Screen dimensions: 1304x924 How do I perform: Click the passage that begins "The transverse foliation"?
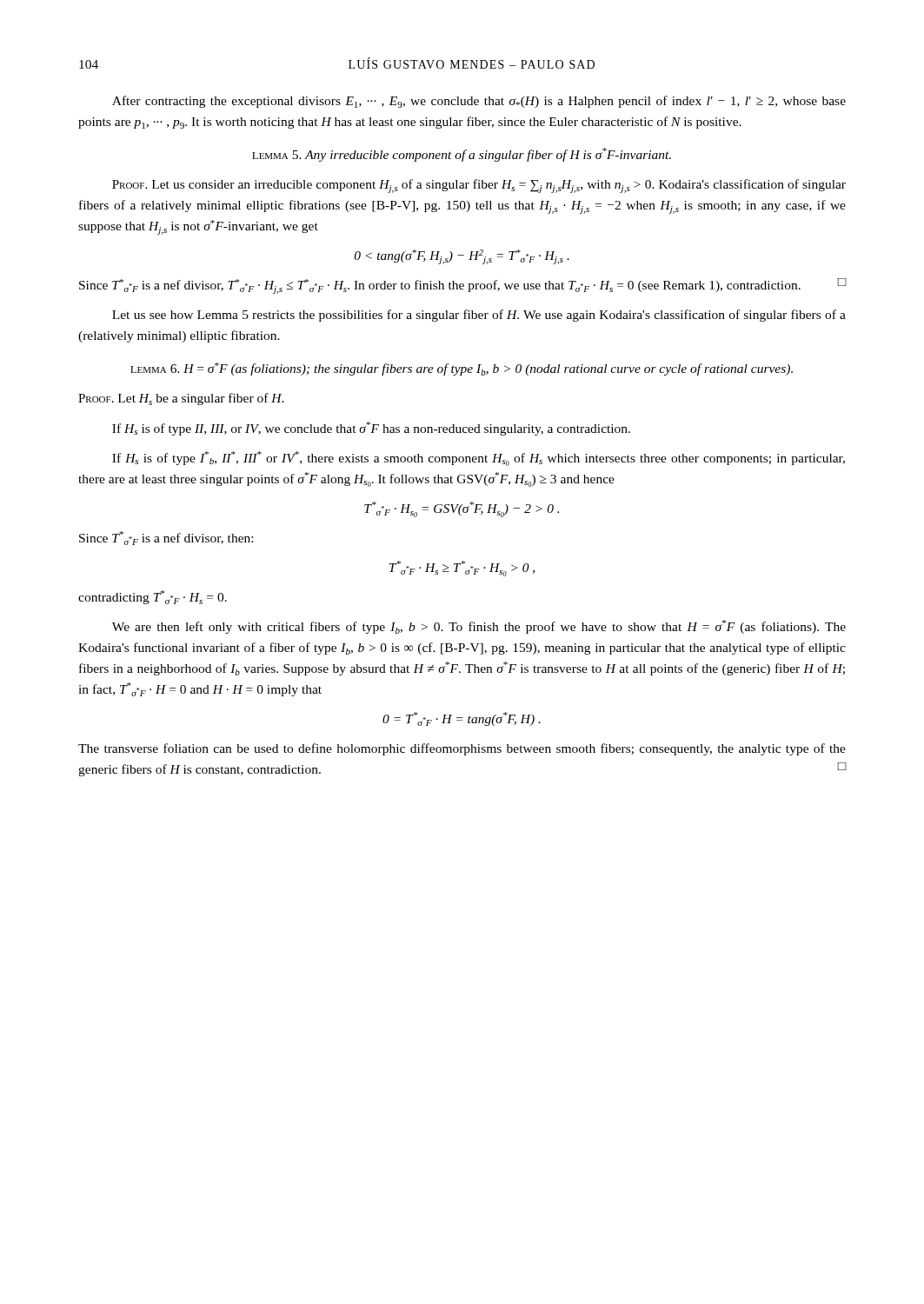tap(462, 759)
